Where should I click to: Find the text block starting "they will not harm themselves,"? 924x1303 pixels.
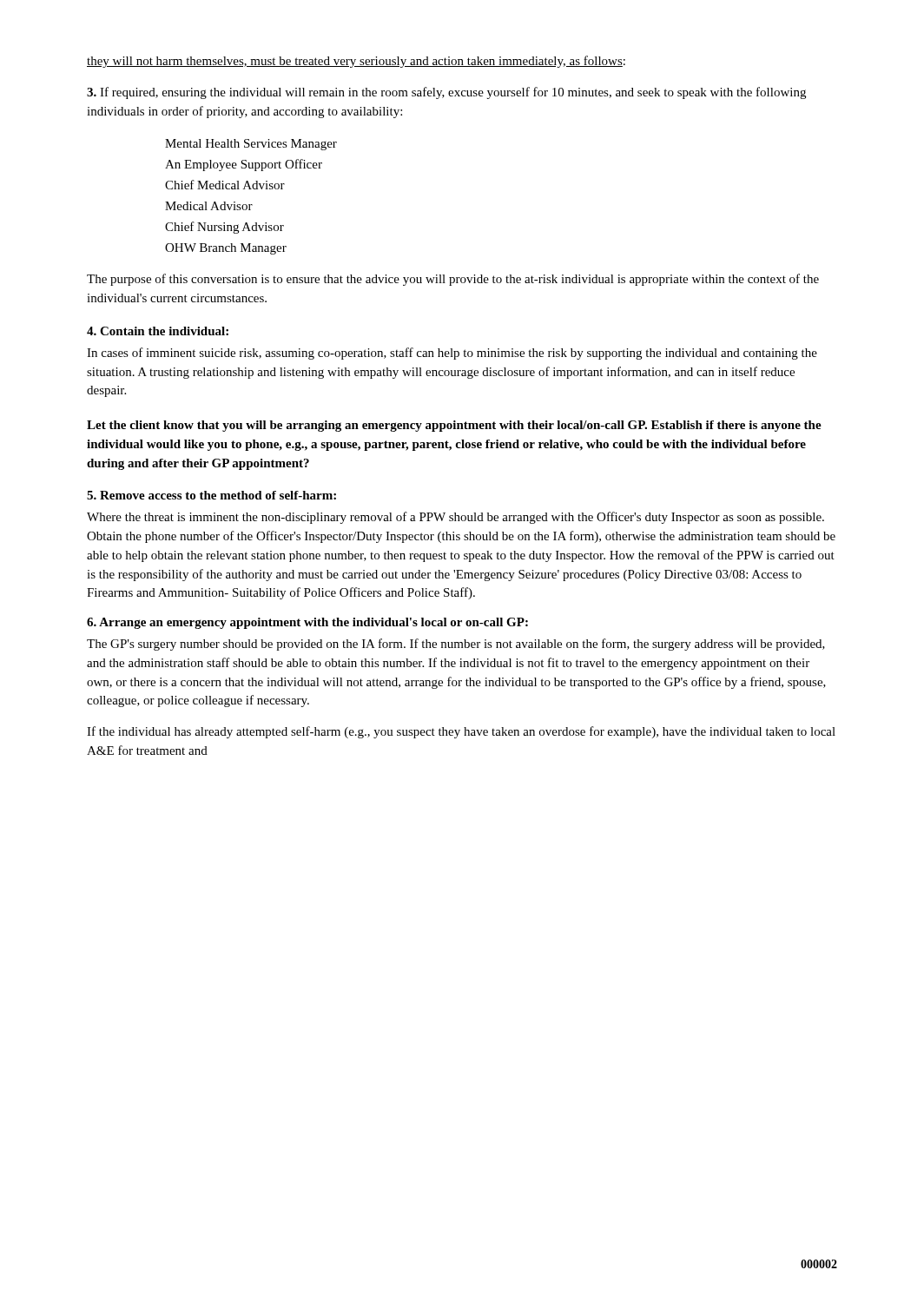[x=356, y=61]
